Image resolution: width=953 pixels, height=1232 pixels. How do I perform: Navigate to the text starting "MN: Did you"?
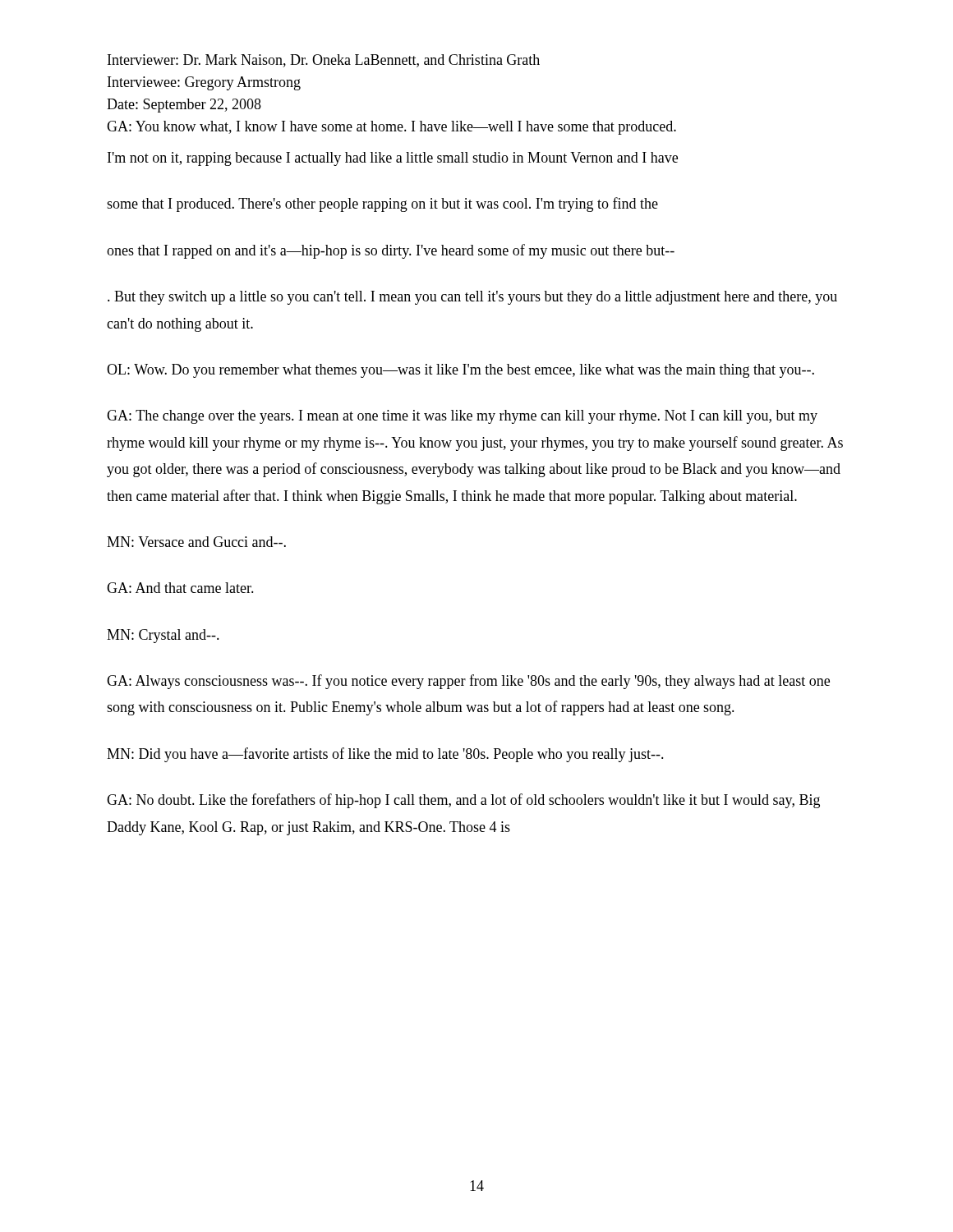(386, 754)
